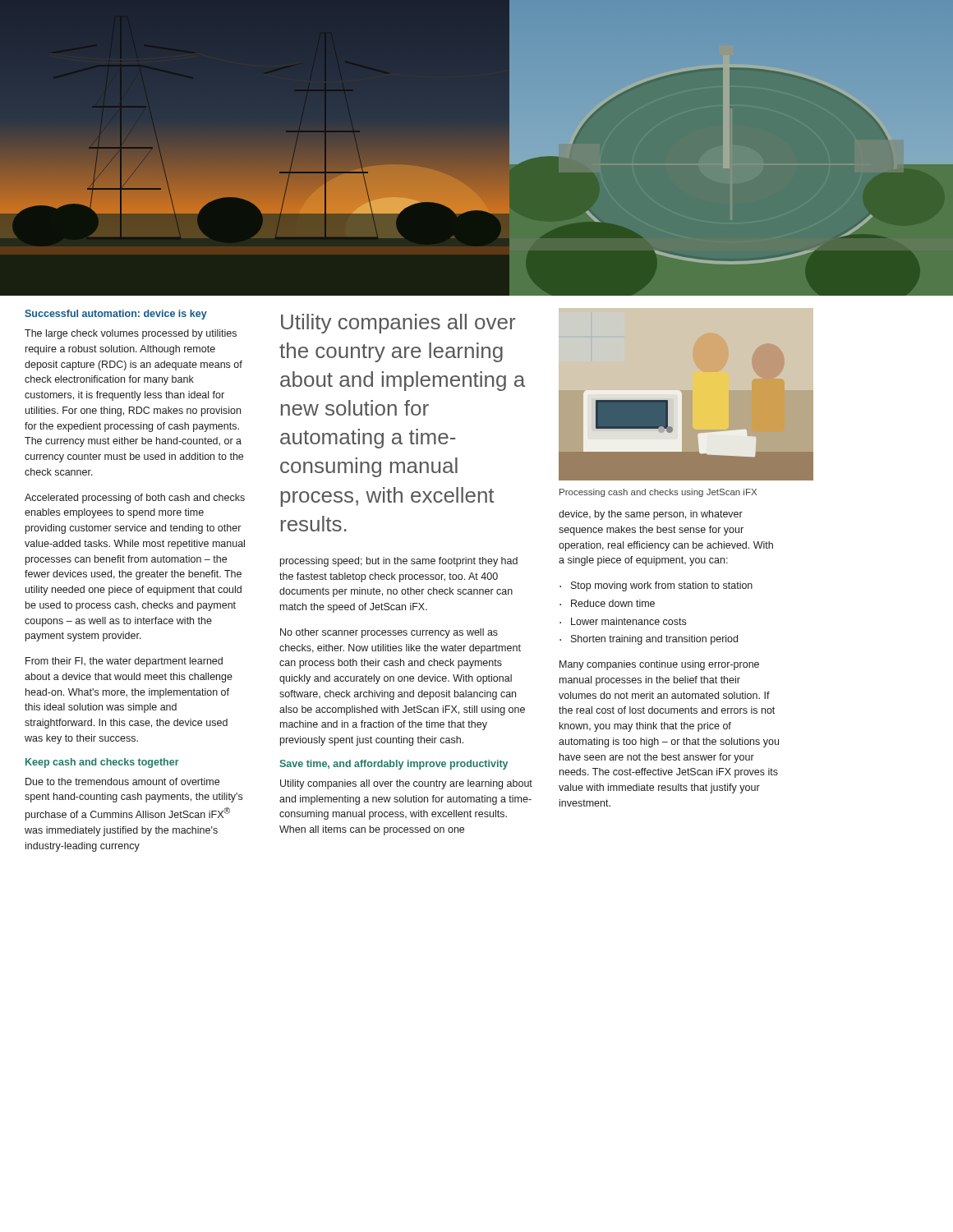Point to the block starting "Stop moving work from"
This screenshot has width=953, height=1232.
point(661,586)
